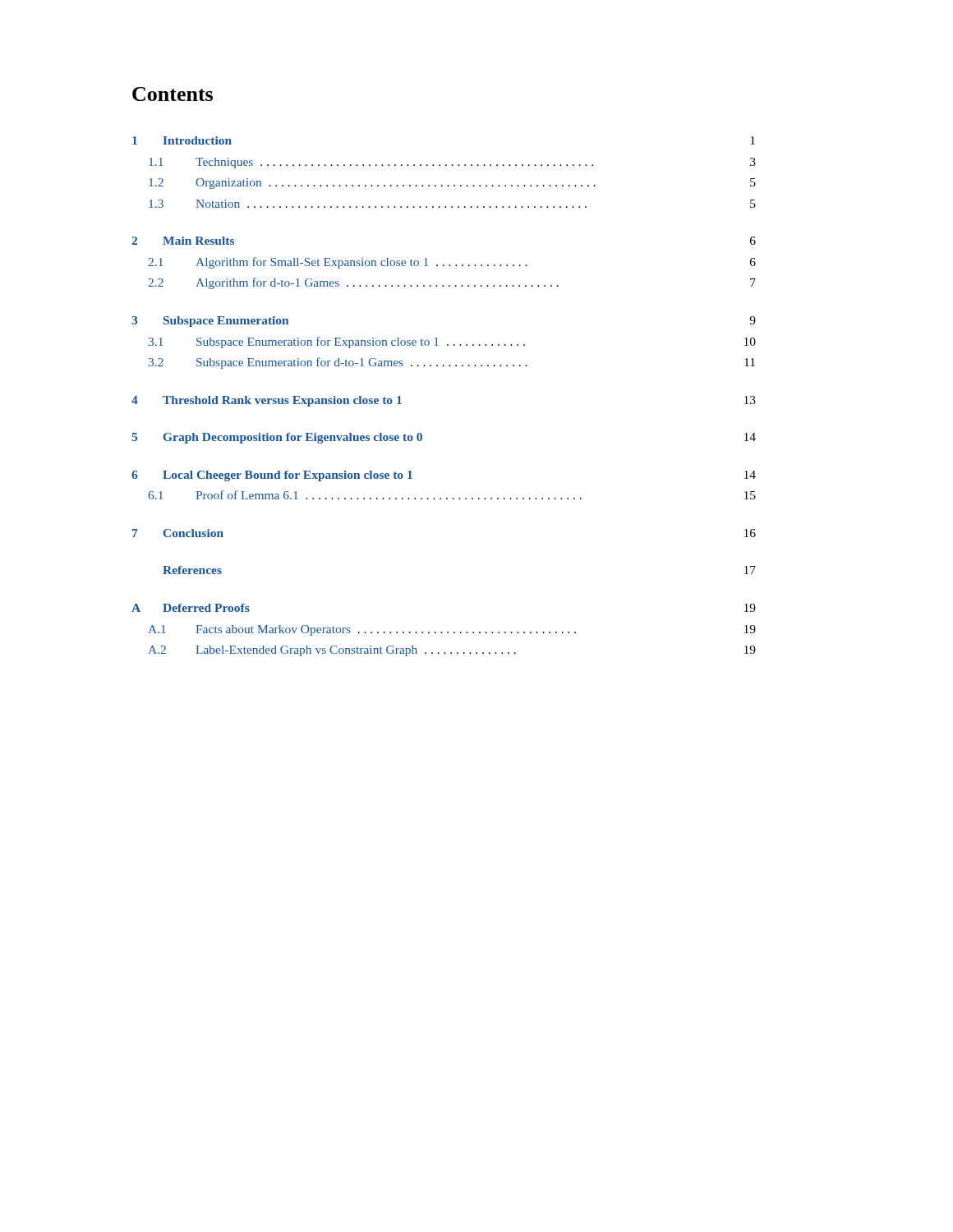Click on the passage starting "5 Graph Decomposition"
This screenshot has width=953, height=1232.
(x=290, y=438)
